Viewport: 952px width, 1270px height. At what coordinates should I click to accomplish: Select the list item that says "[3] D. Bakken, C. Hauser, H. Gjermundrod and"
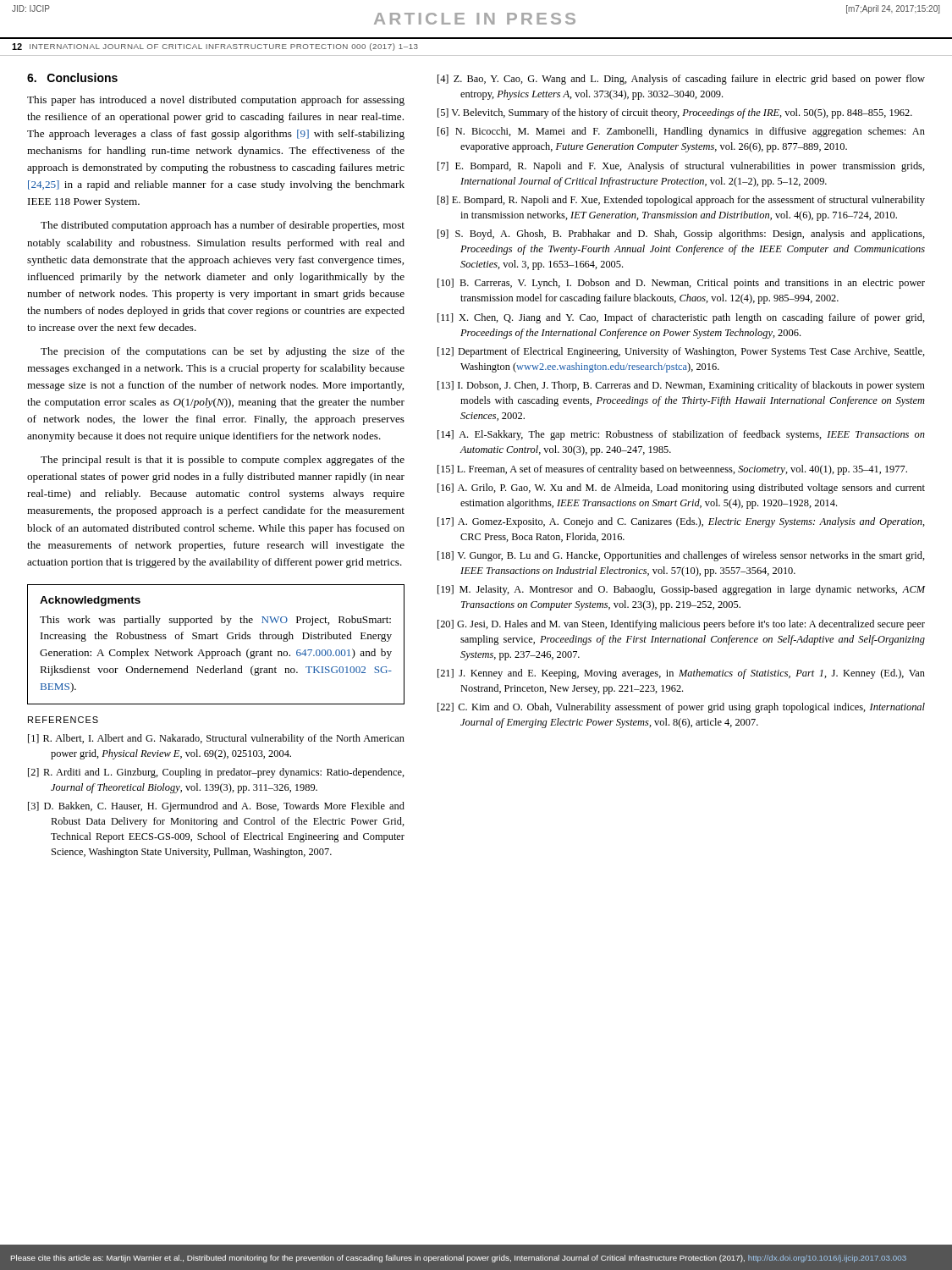click(216, 829)
